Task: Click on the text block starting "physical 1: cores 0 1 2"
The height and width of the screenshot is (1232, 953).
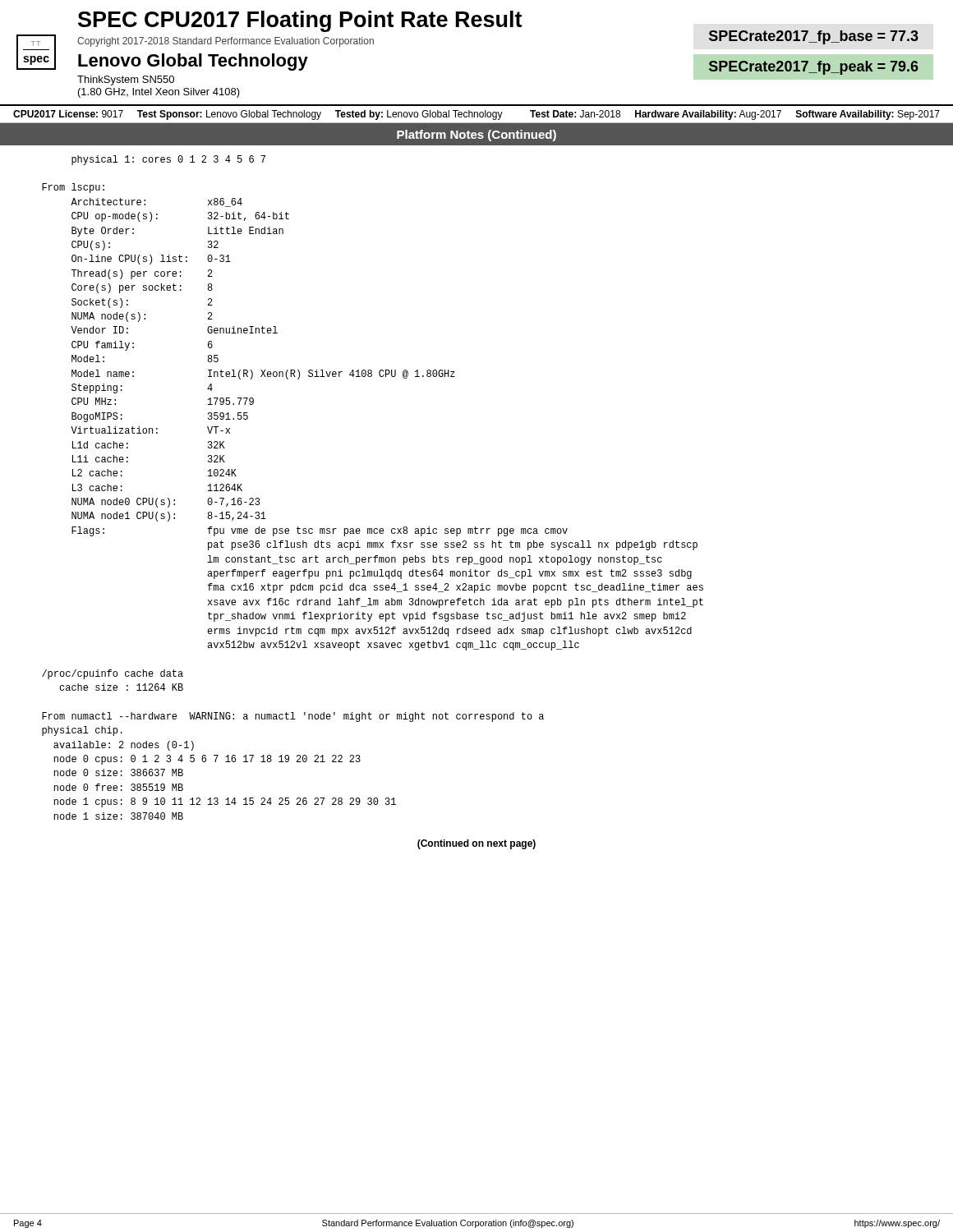Action: point(168,160)
